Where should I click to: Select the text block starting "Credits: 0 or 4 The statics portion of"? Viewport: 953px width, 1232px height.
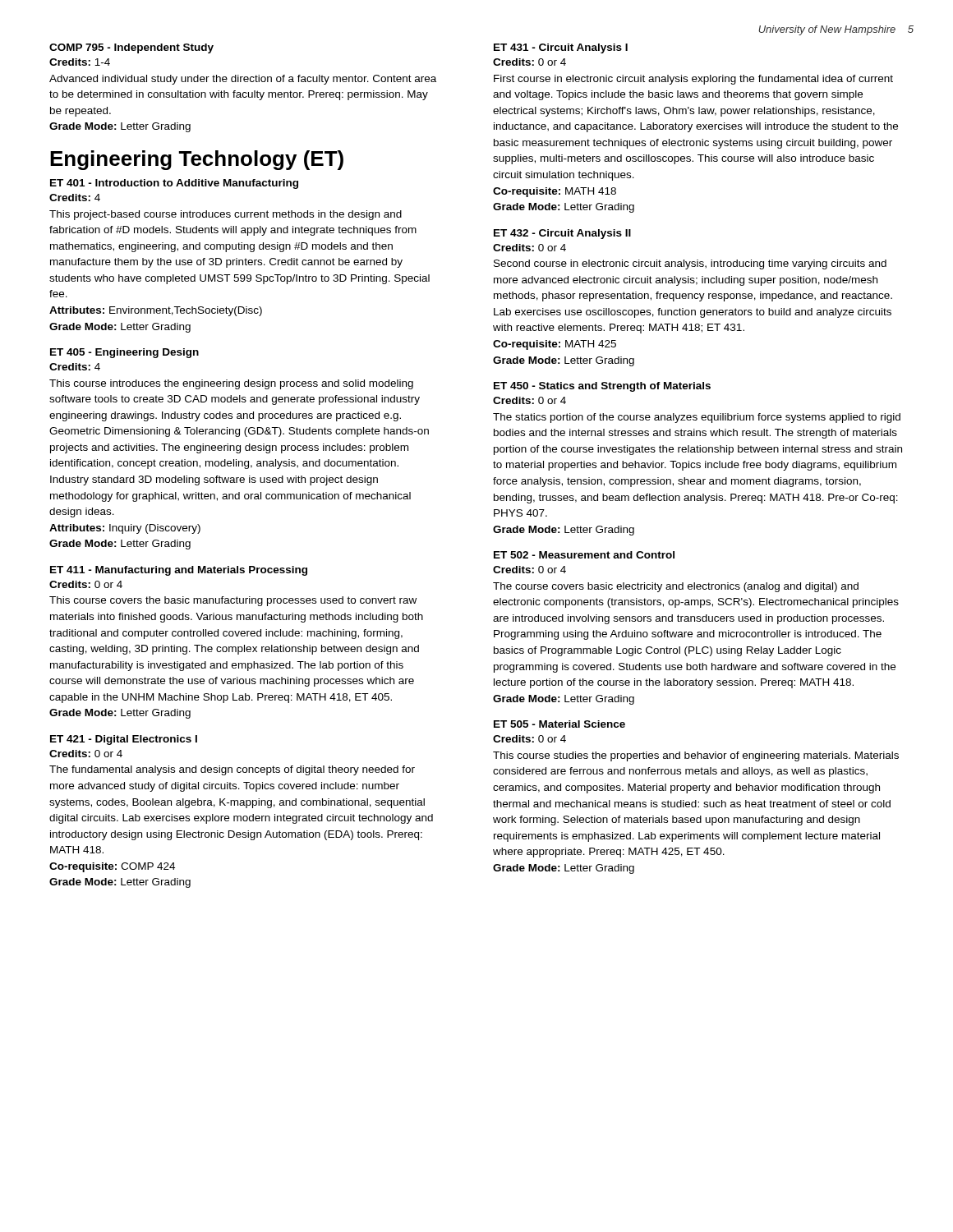(x=698, y=465)
